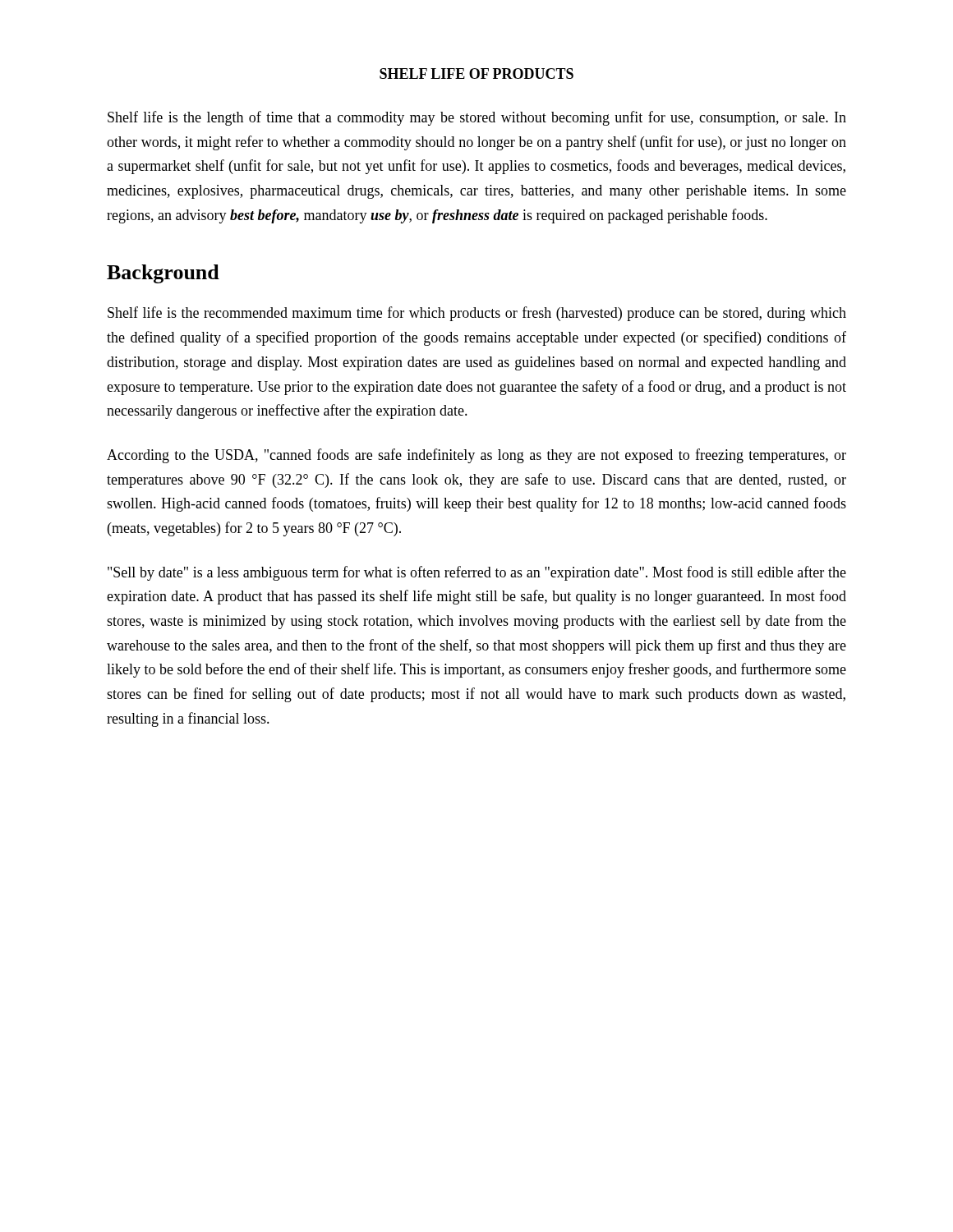Viewport: 953px width, 1232px height.
Task: Locate the block starting "Shelf life is the recommended maximum time for"
Action: pos(476,362)
